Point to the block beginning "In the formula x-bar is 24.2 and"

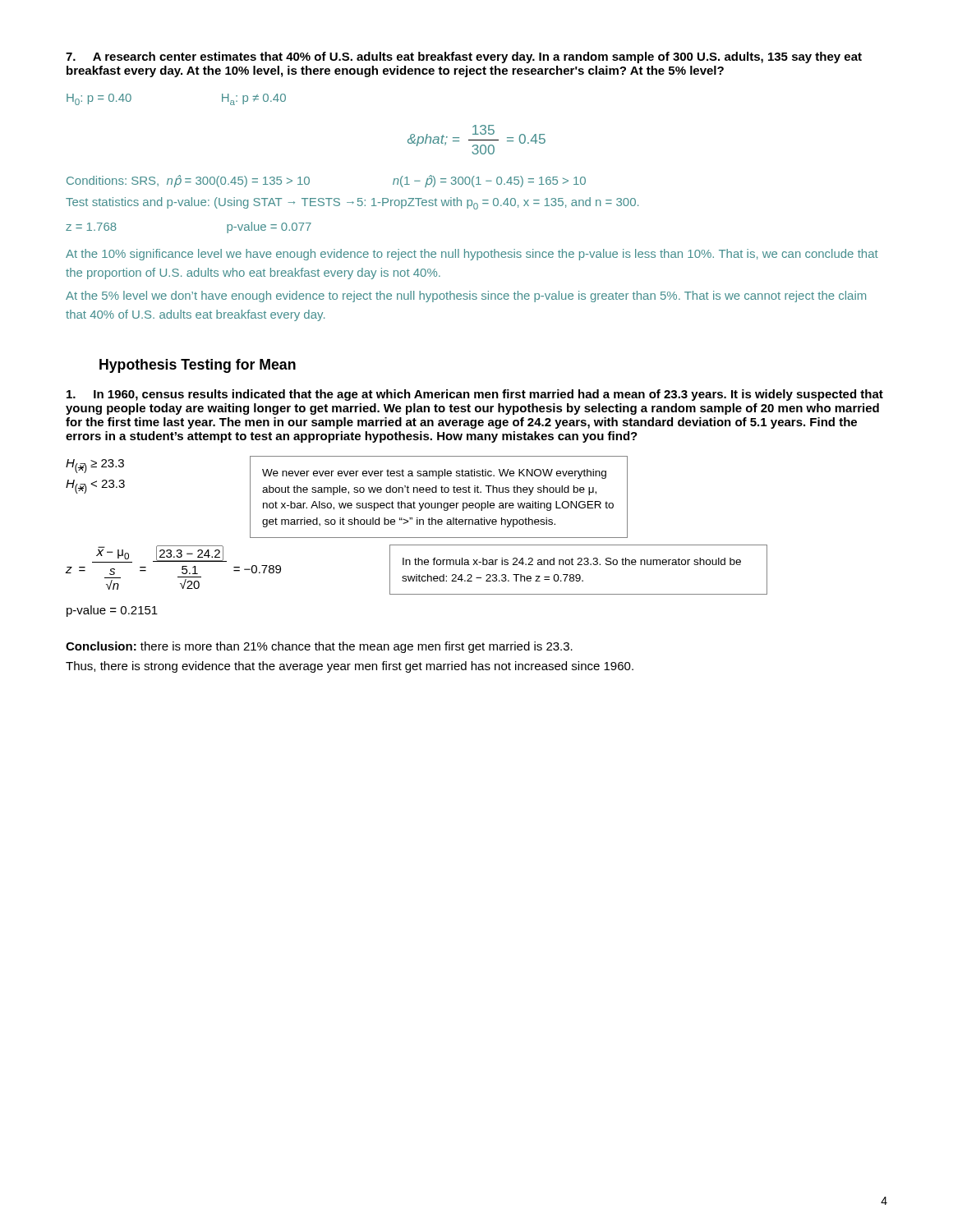tap(578, 570)
